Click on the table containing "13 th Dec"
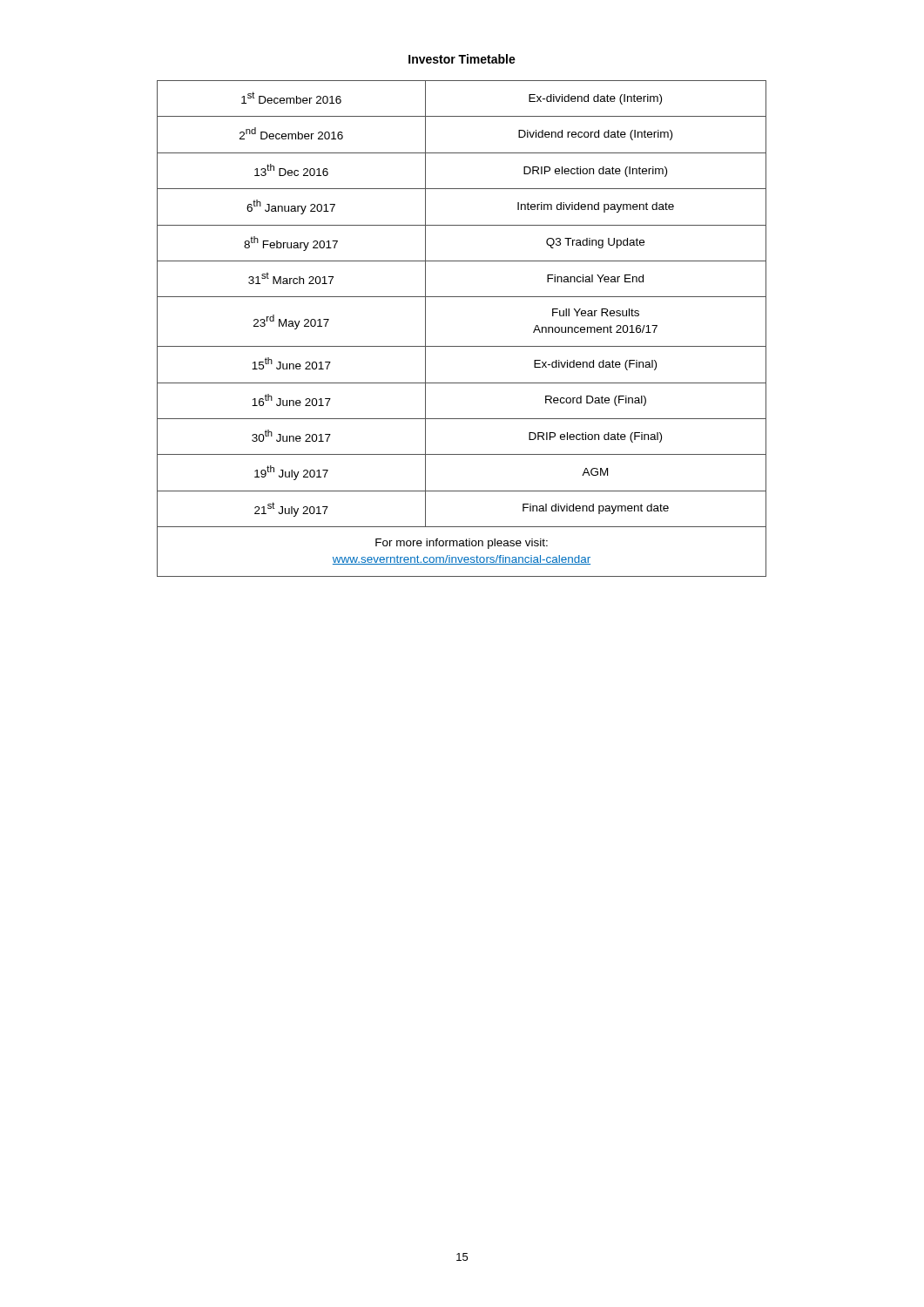This screenshot has width=924, height=1307. (x=462, y=328)
